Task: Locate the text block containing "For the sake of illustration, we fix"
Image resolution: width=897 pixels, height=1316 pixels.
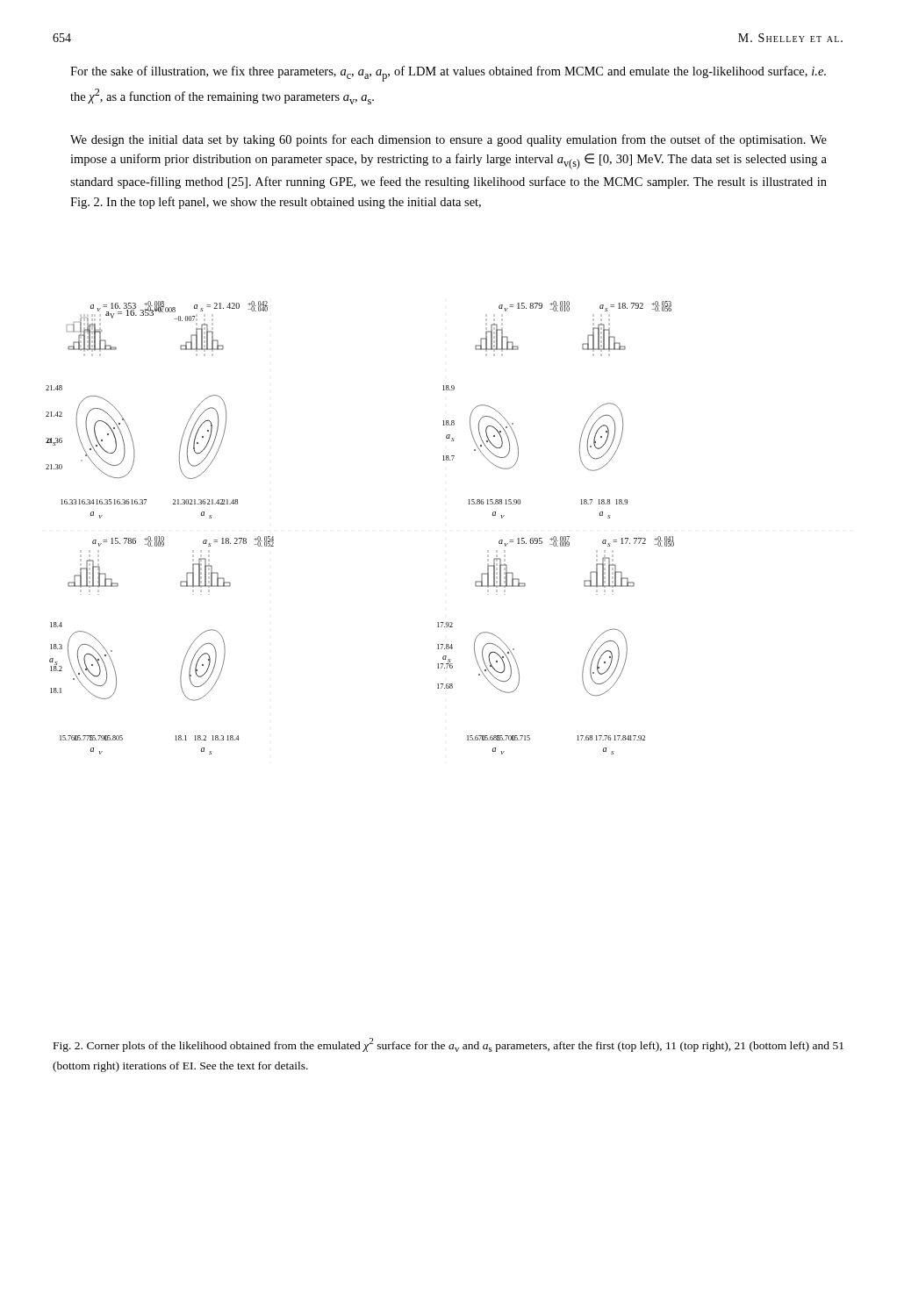Action: [x=448, y=85]
